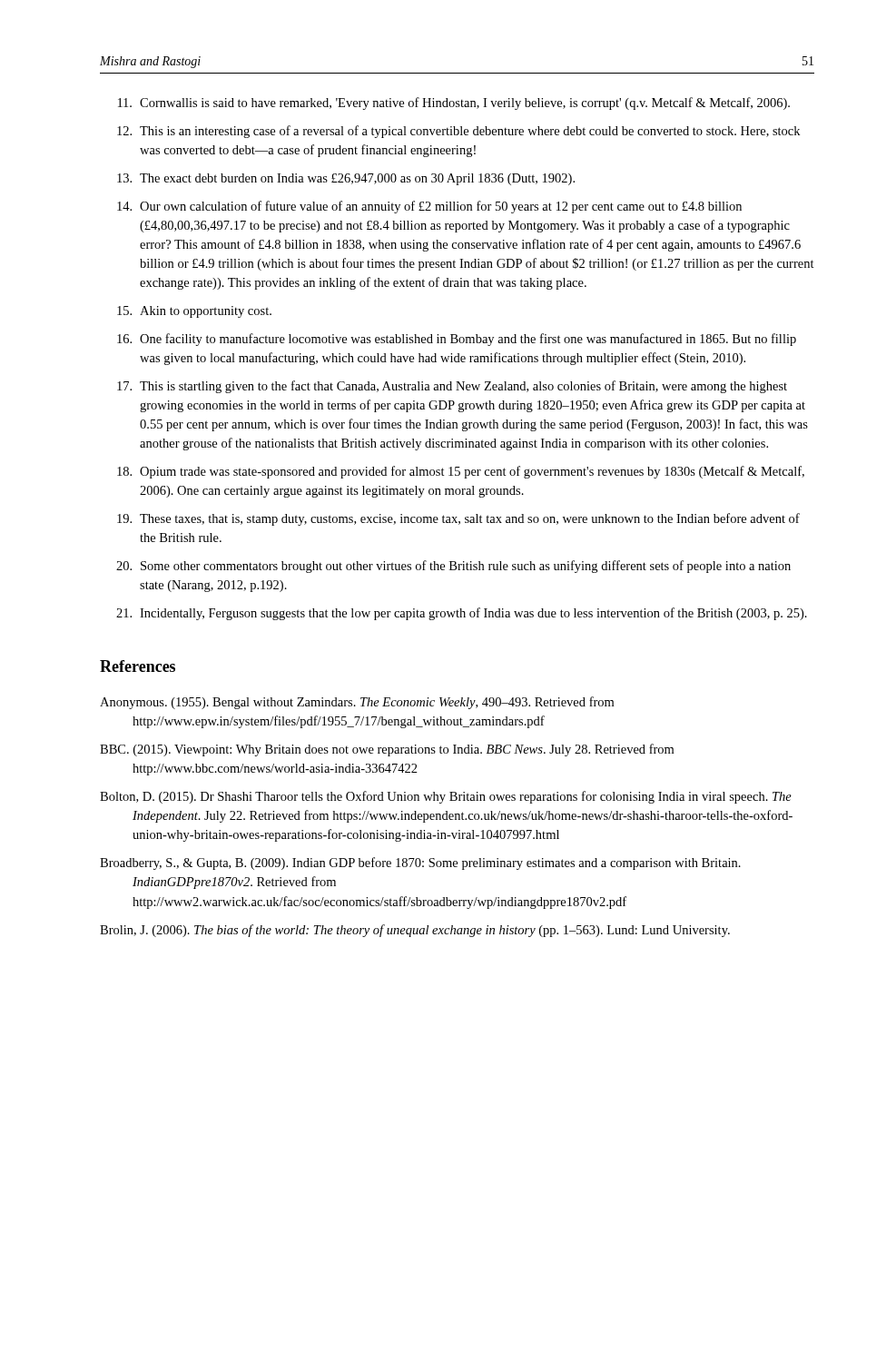Locate the text block containing "BBC. (2015). Viewpoint: Why Britain does not owe"
The image size is (896, 1362).
[x=387, y=759]
